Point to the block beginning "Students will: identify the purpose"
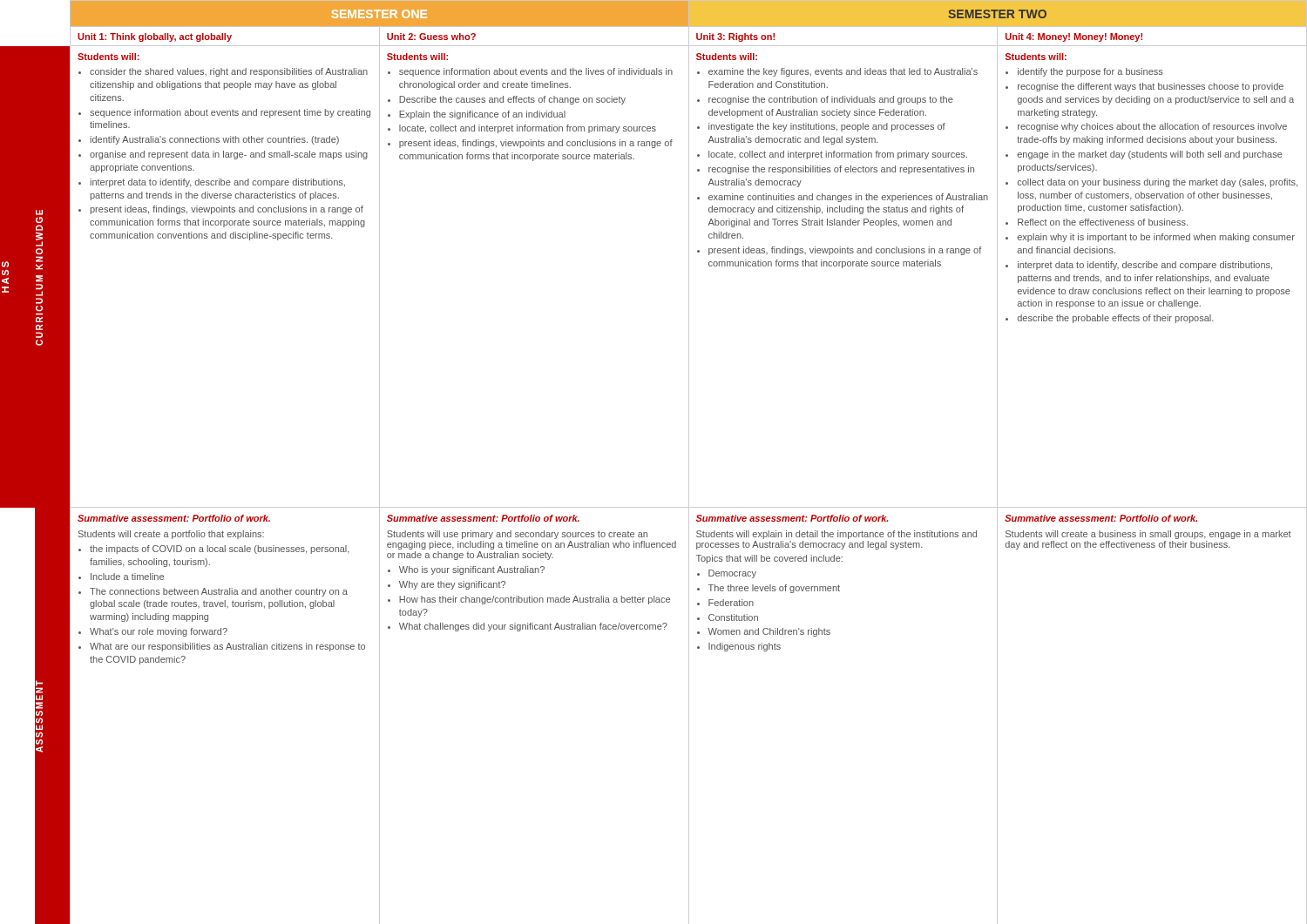Image resolution: width=1307 pixels, height=924 pixels. (1152, 188)
